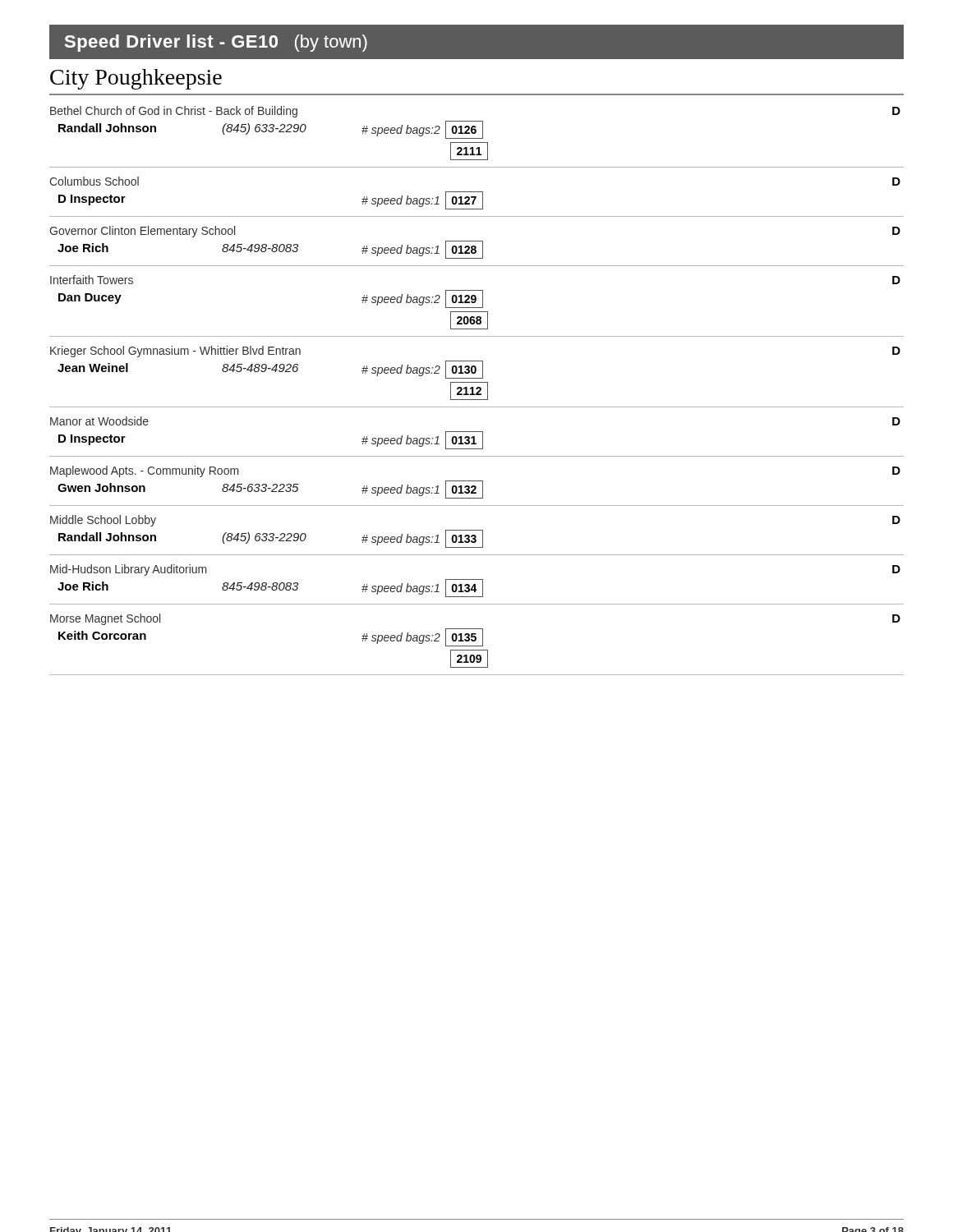This screenshot has height=1232, width=953.
Task: Click on the text block that says "Interfaith Towers D Dan"
Action: coord(476,301)
